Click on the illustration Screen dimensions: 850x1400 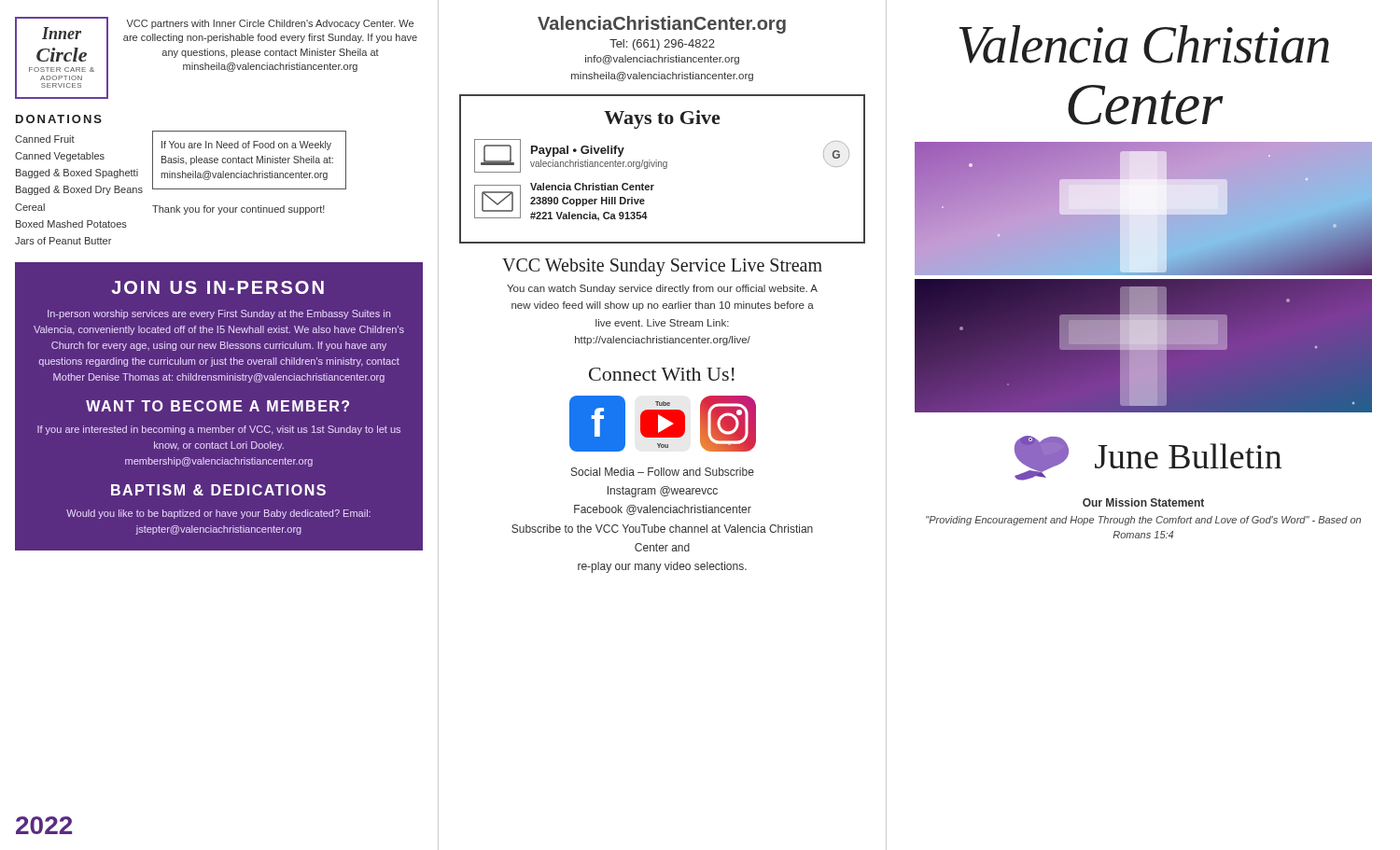1042,456
